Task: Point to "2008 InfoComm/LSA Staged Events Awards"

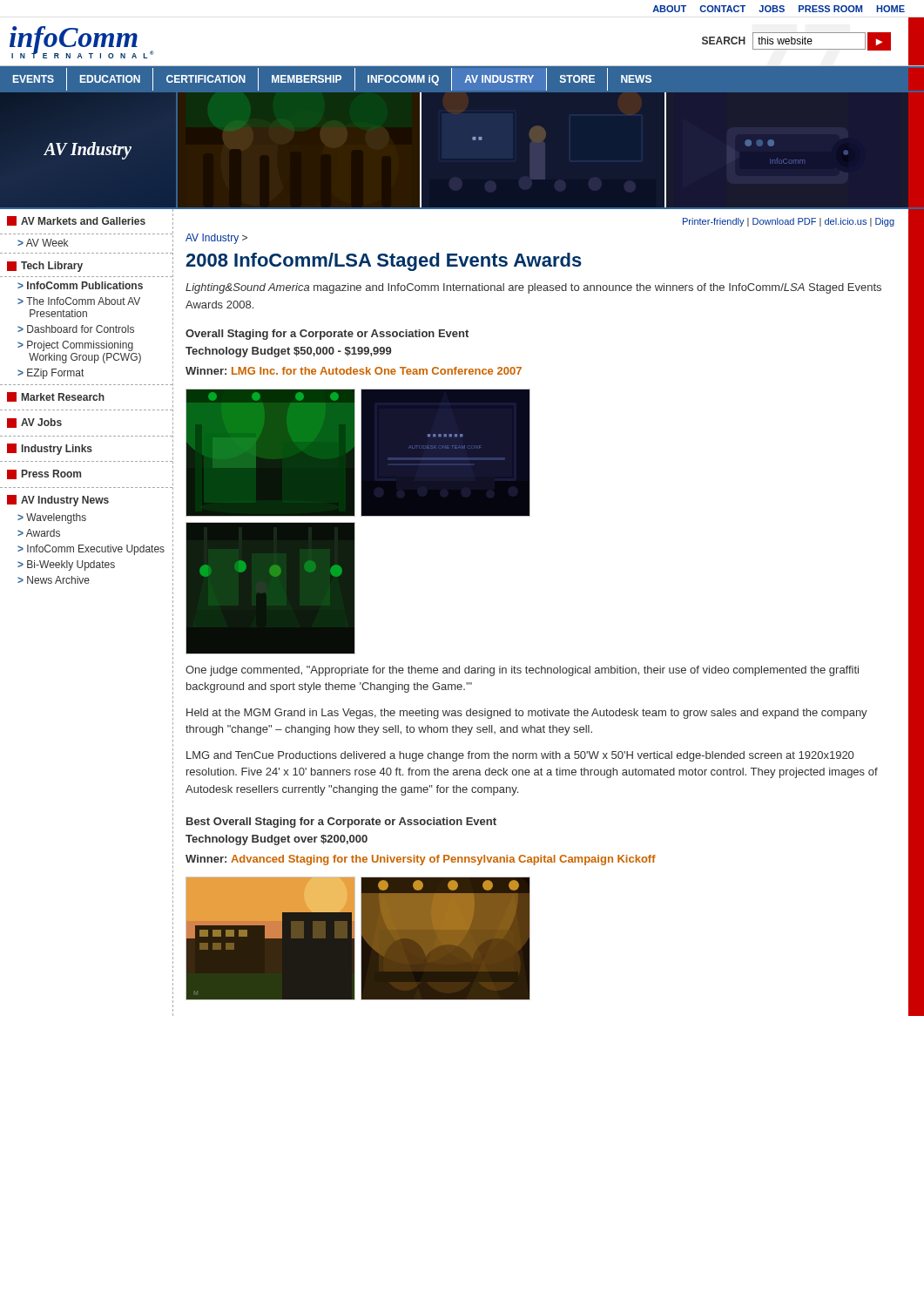Action: [x=384, y=260]
